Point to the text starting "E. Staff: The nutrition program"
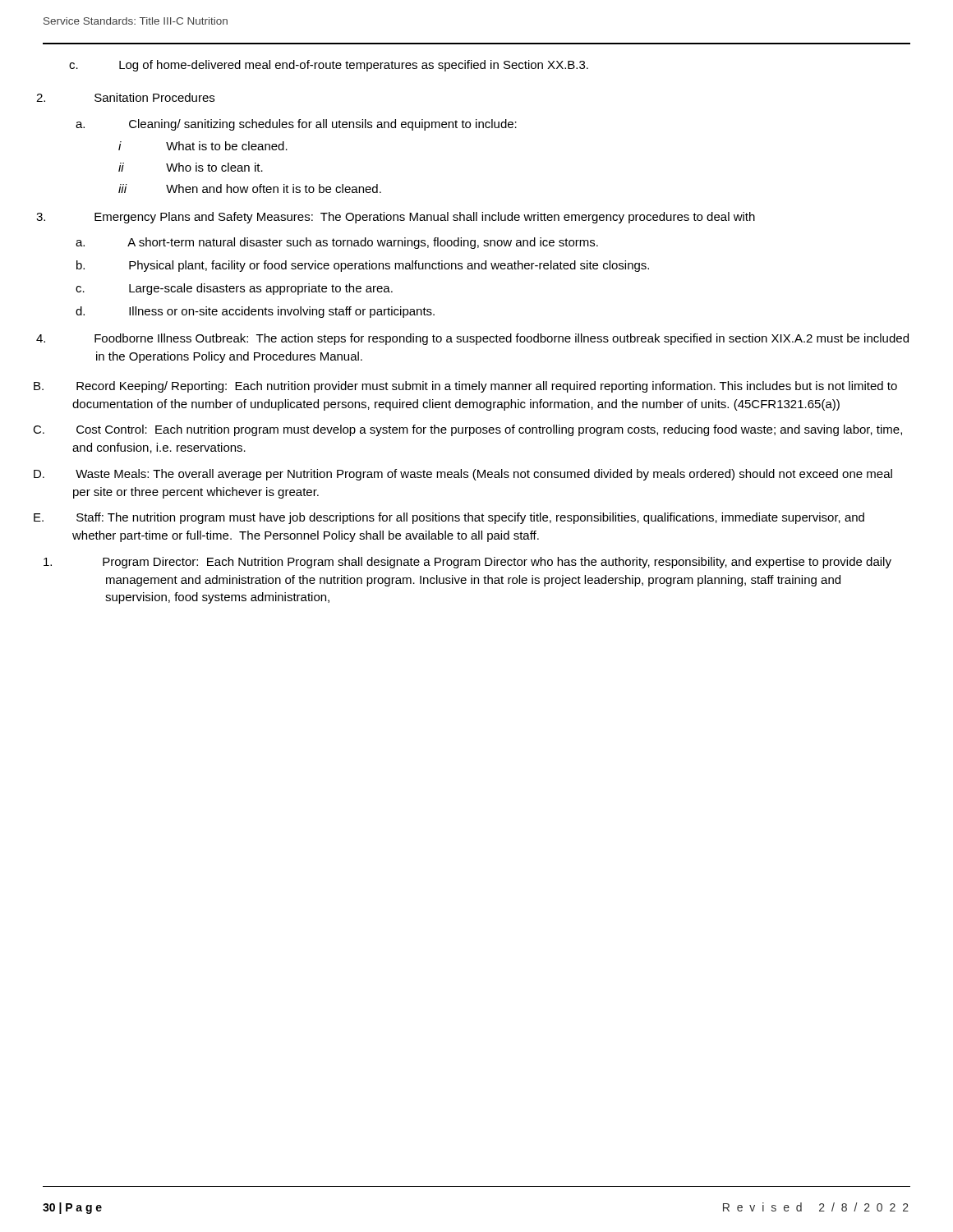953x1232 pixels. tap(454, 525)
